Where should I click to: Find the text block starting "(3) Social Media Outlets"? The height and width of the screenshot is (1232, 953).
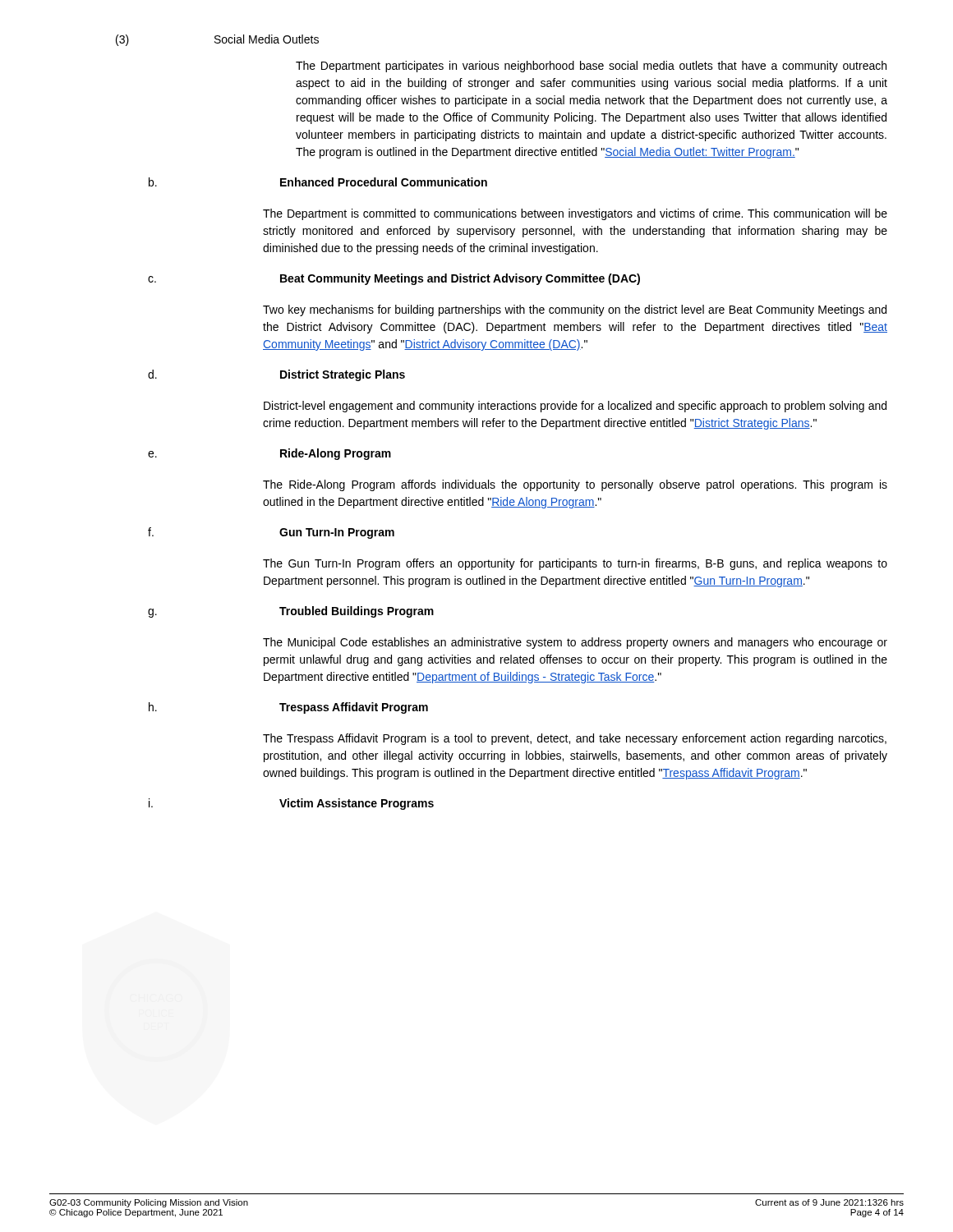[x=217, y=40]
